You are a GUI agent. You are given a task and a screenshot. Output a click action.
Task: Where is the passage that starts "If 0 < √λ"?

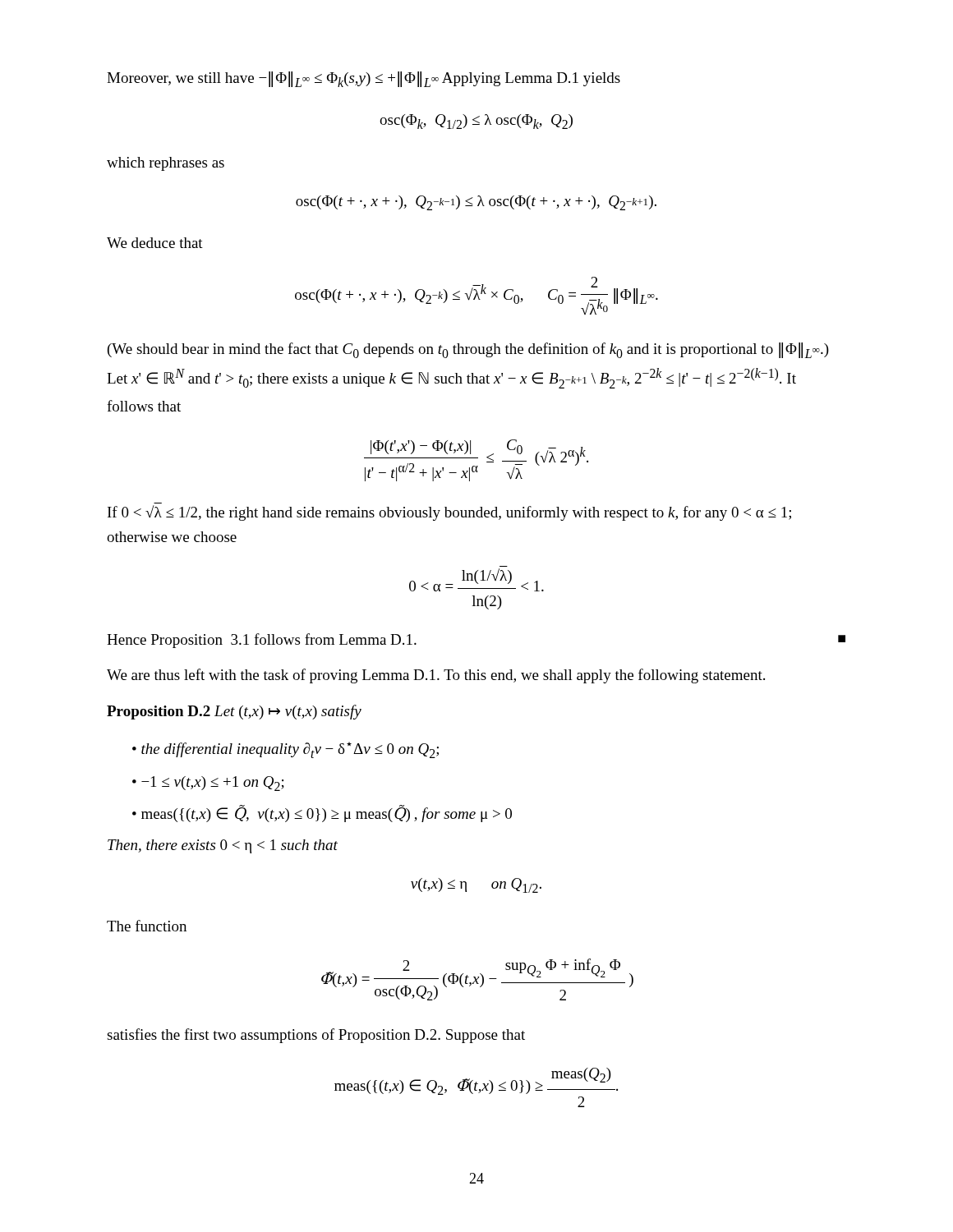pos(476,525)
